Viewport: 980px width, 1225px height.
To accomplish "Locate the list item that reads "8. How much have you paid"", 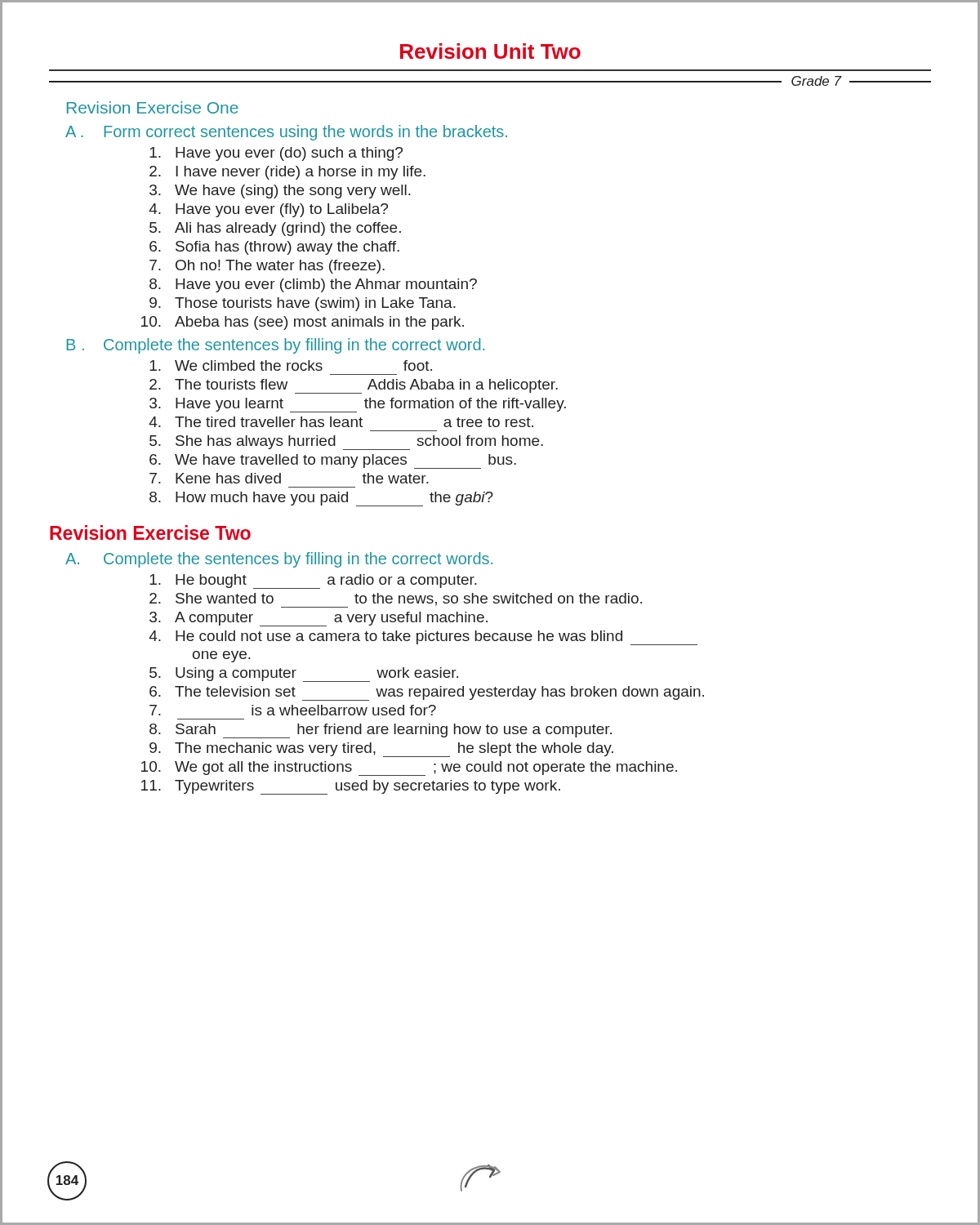I will tap(312, 497).
